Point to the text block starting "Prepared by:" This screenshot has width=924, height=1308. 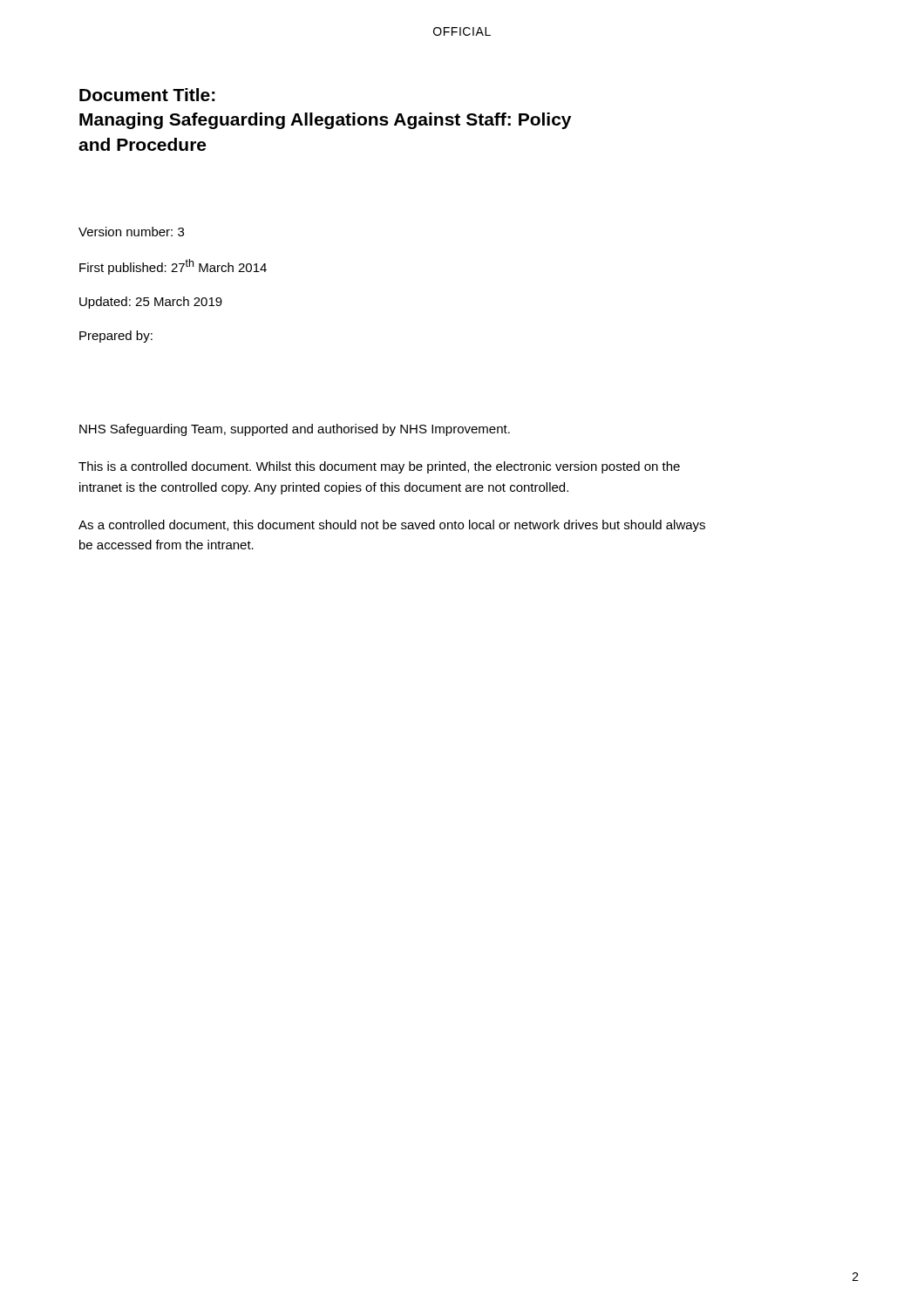116,335
